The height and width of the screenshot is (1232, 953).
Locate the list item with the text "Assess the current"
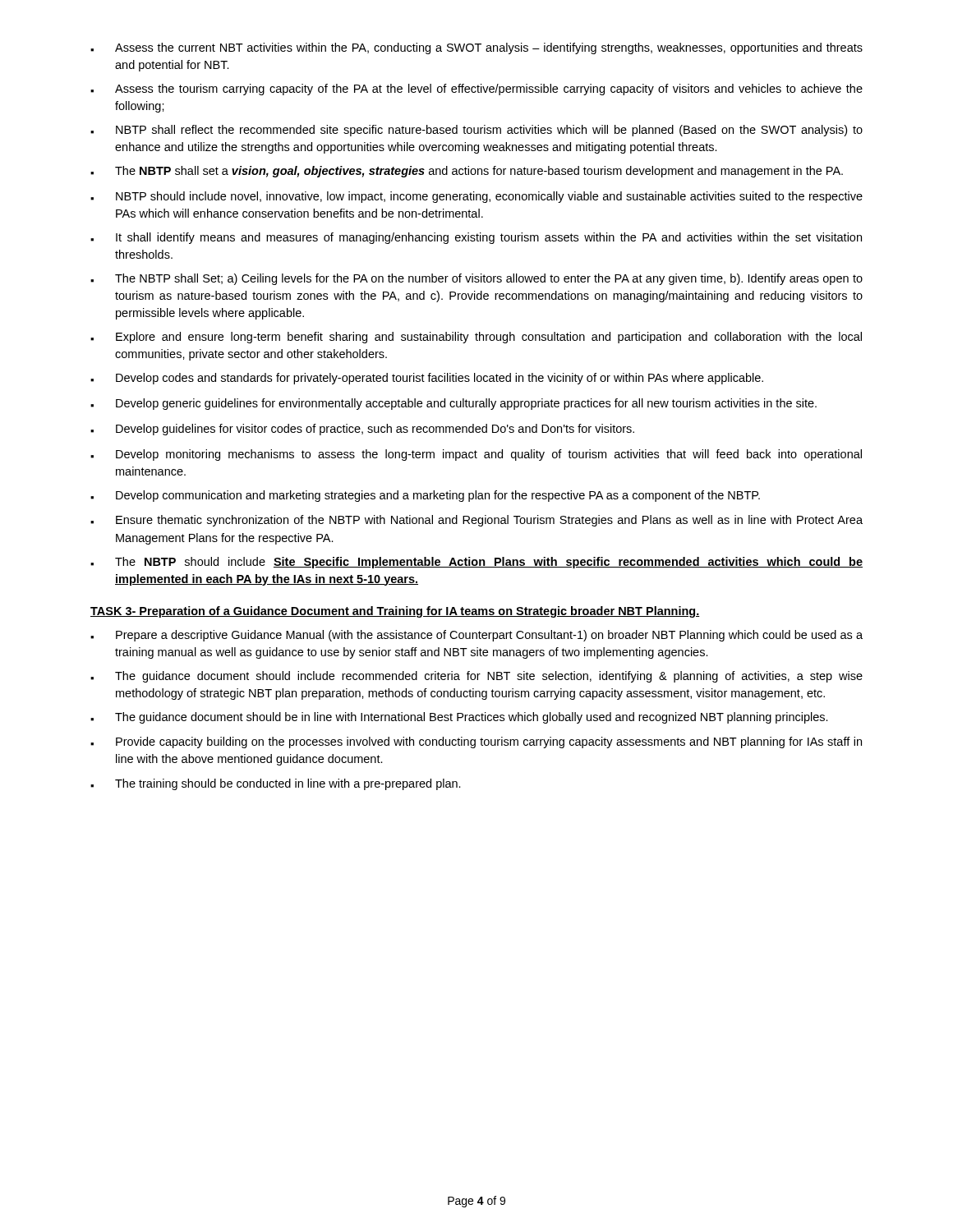click(476, 57)
